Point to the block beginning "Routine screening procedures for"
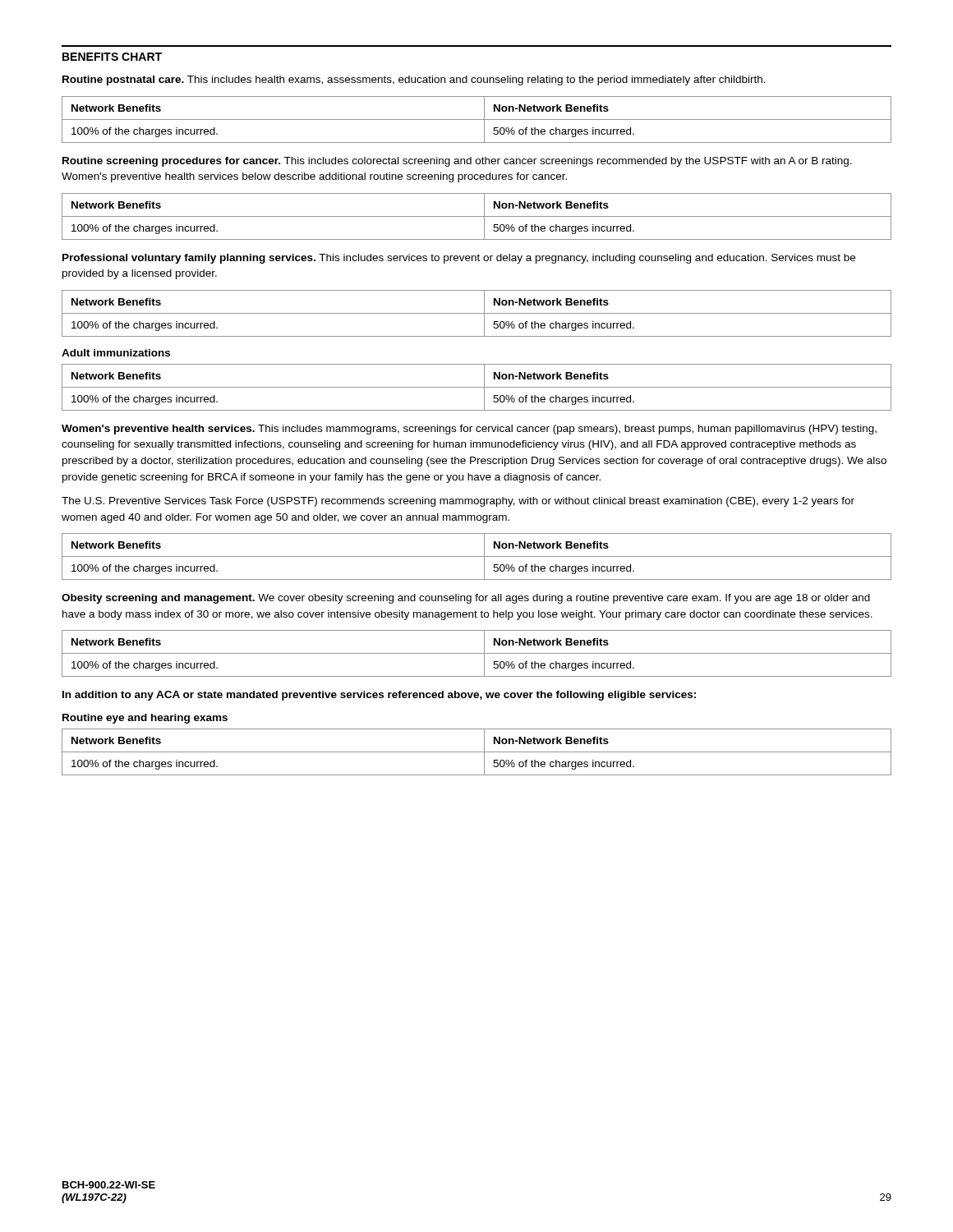 [x=457, y=168]
